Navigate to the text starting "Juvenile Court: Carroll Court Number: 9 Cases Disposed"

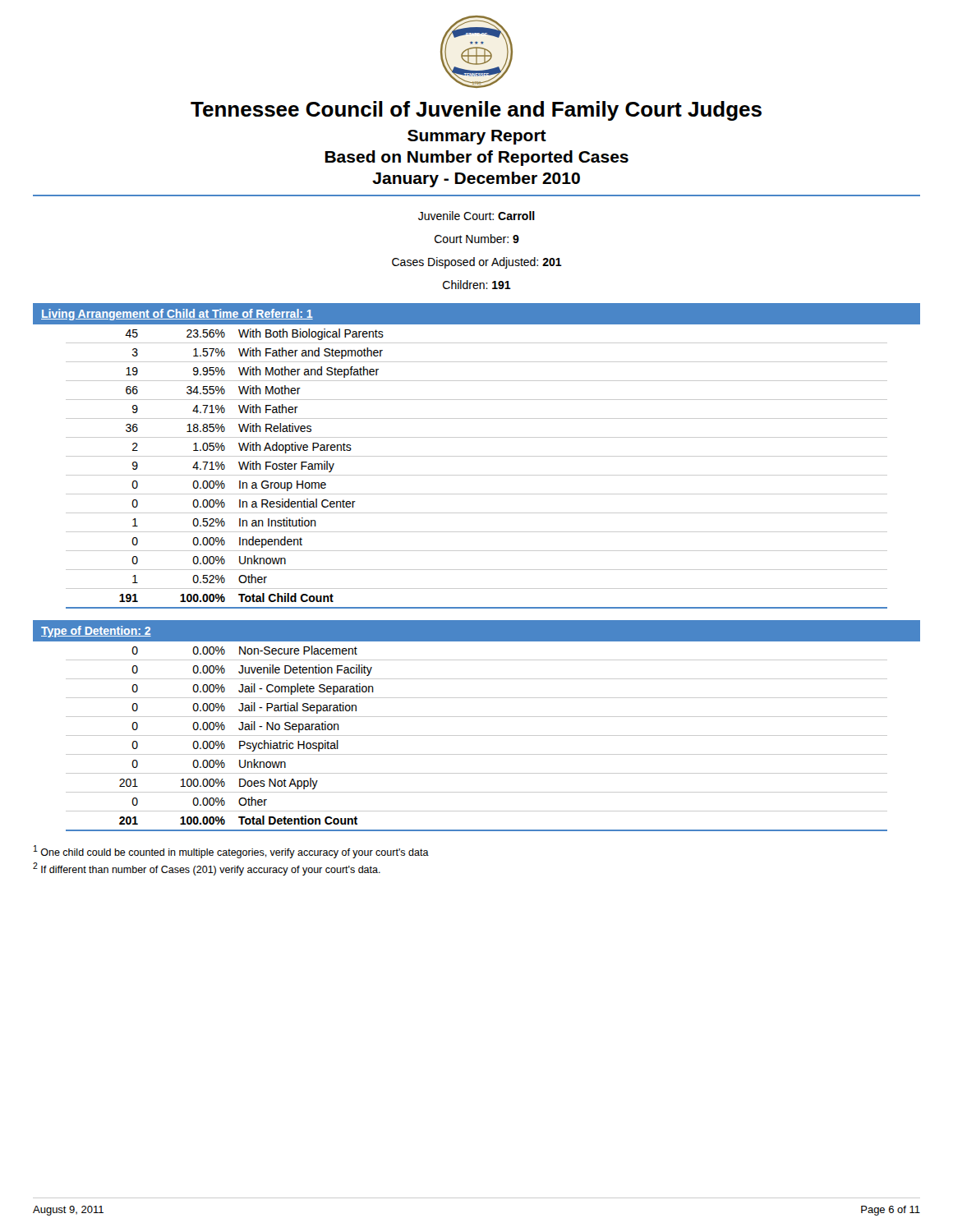pyautogui.click(x=476, y=250)
